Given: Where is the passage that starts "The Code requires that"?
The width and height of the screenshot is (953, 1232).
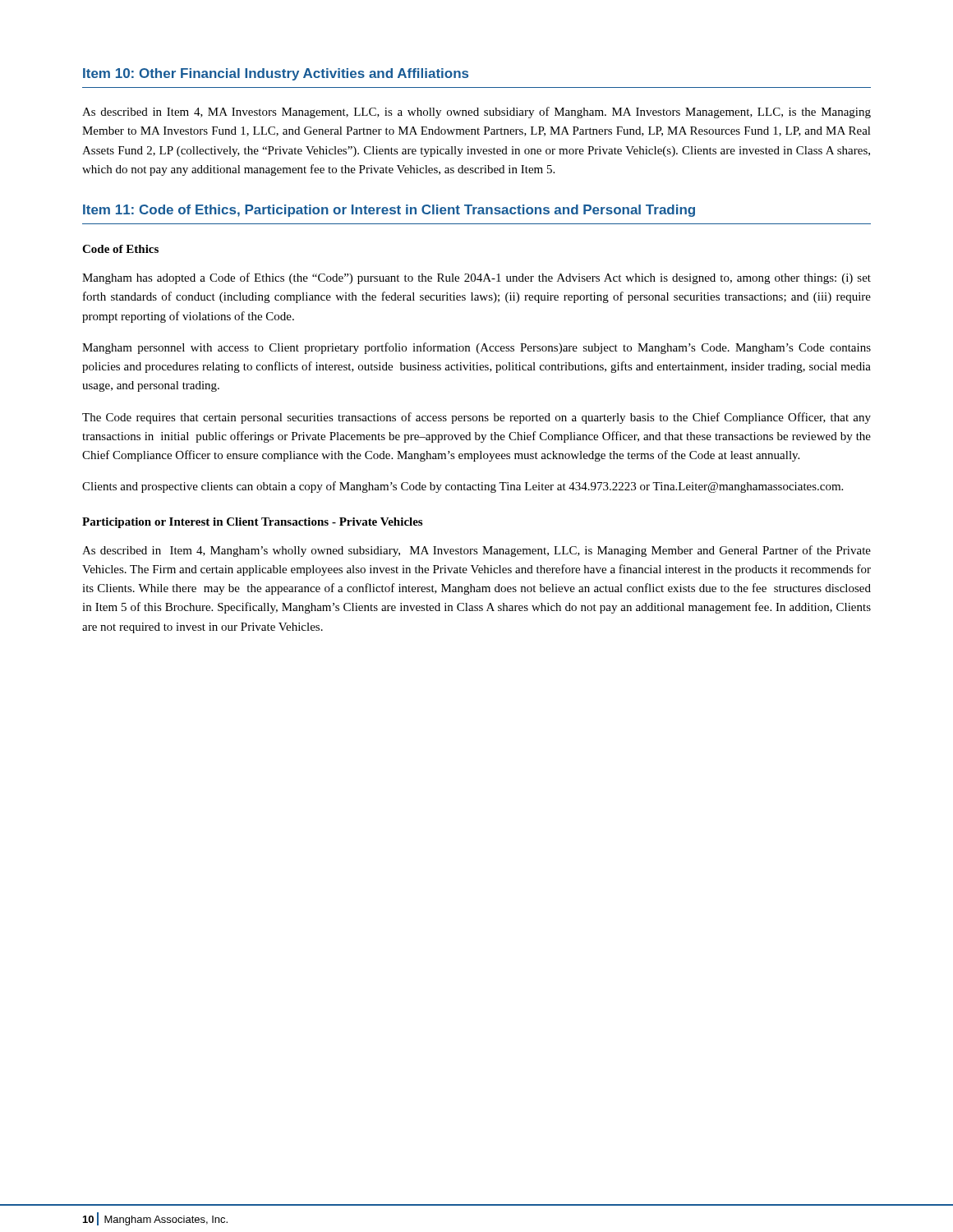Looking at the screenshot, I should pos(476,436).
